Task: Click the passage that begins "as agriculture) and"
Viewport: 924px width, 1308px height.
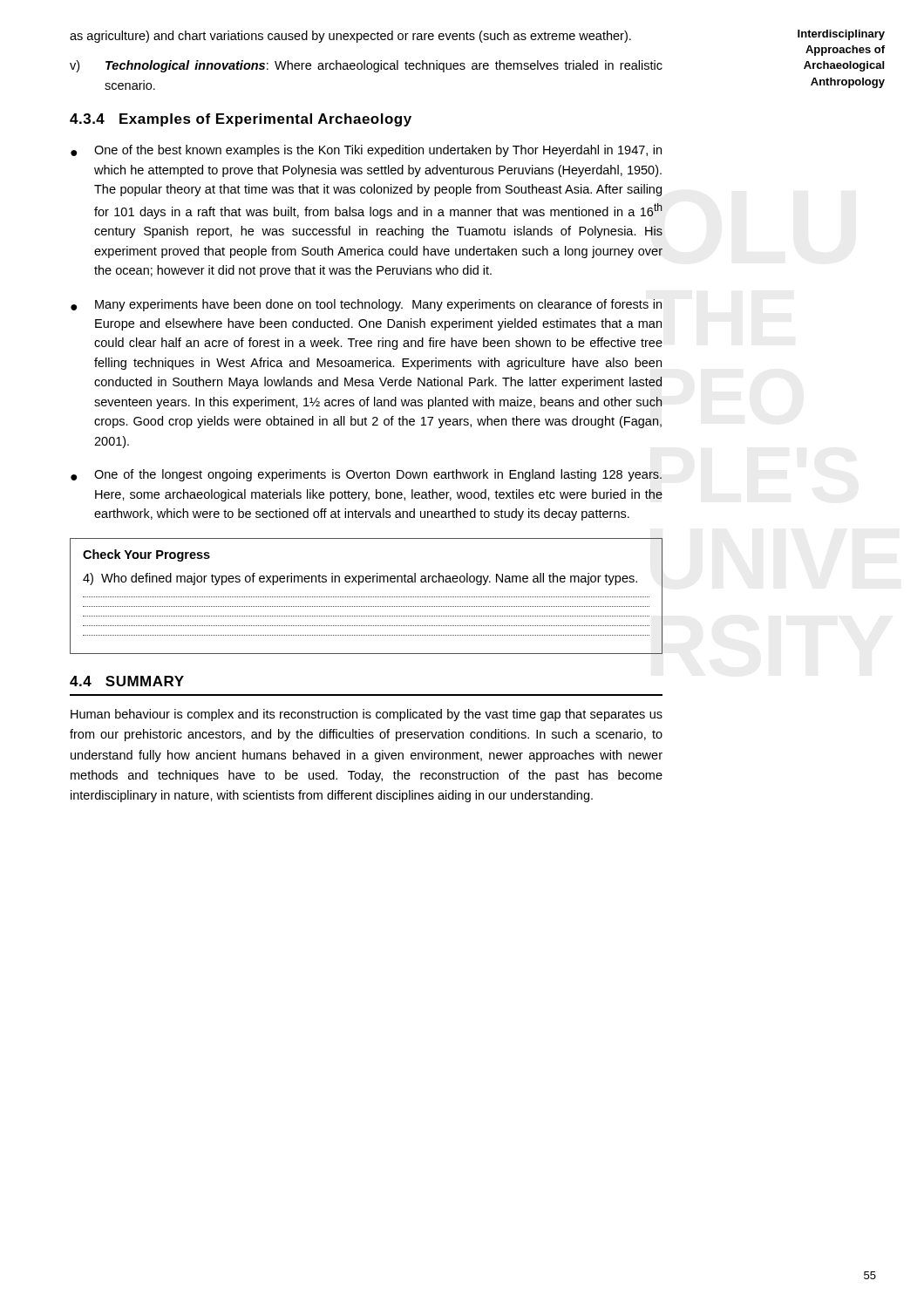Action: pyautogui.click(x=351, y=36)
